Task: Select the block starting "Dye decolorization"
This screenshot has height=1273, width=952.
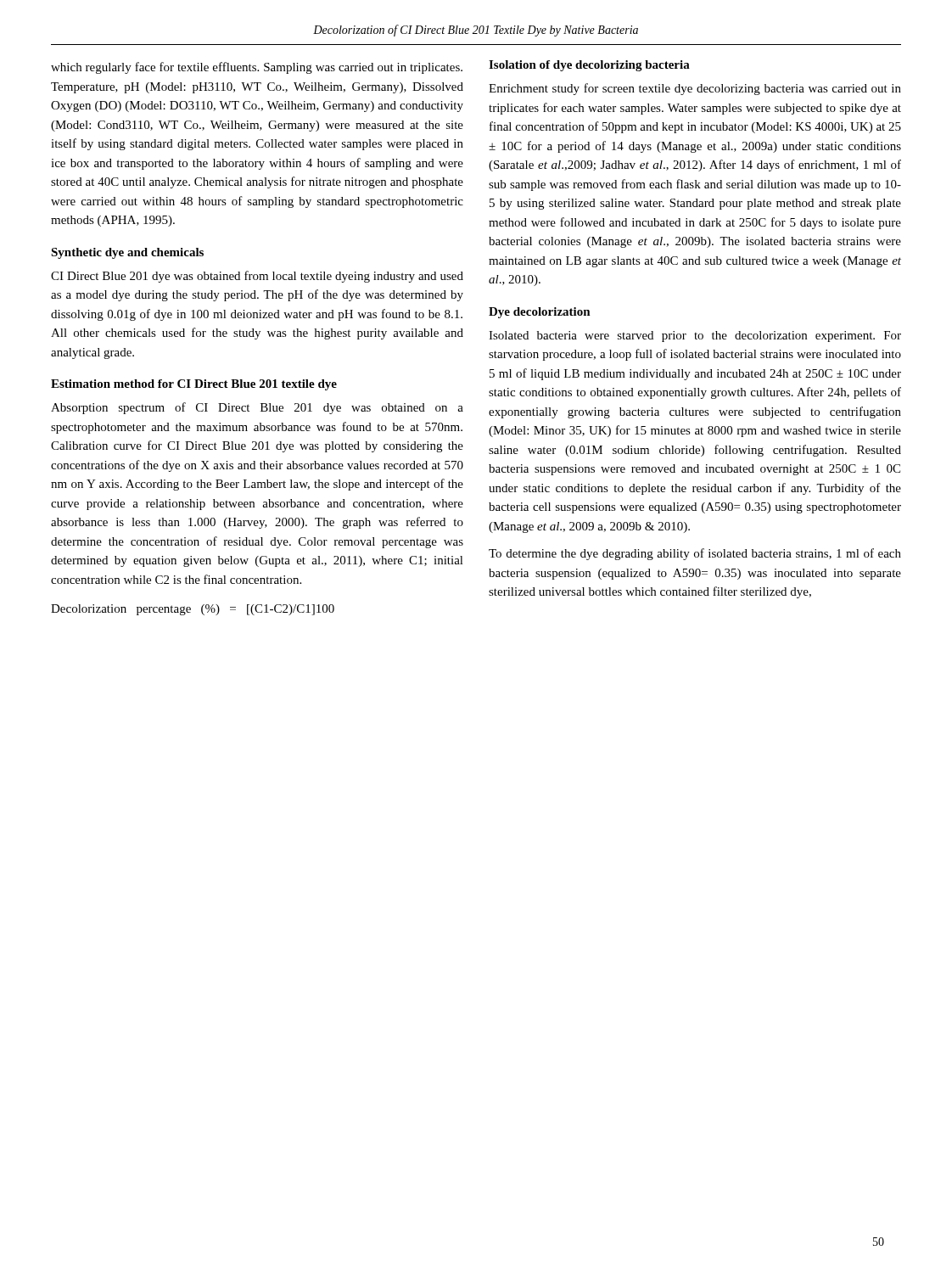Action: click(539, 311)
